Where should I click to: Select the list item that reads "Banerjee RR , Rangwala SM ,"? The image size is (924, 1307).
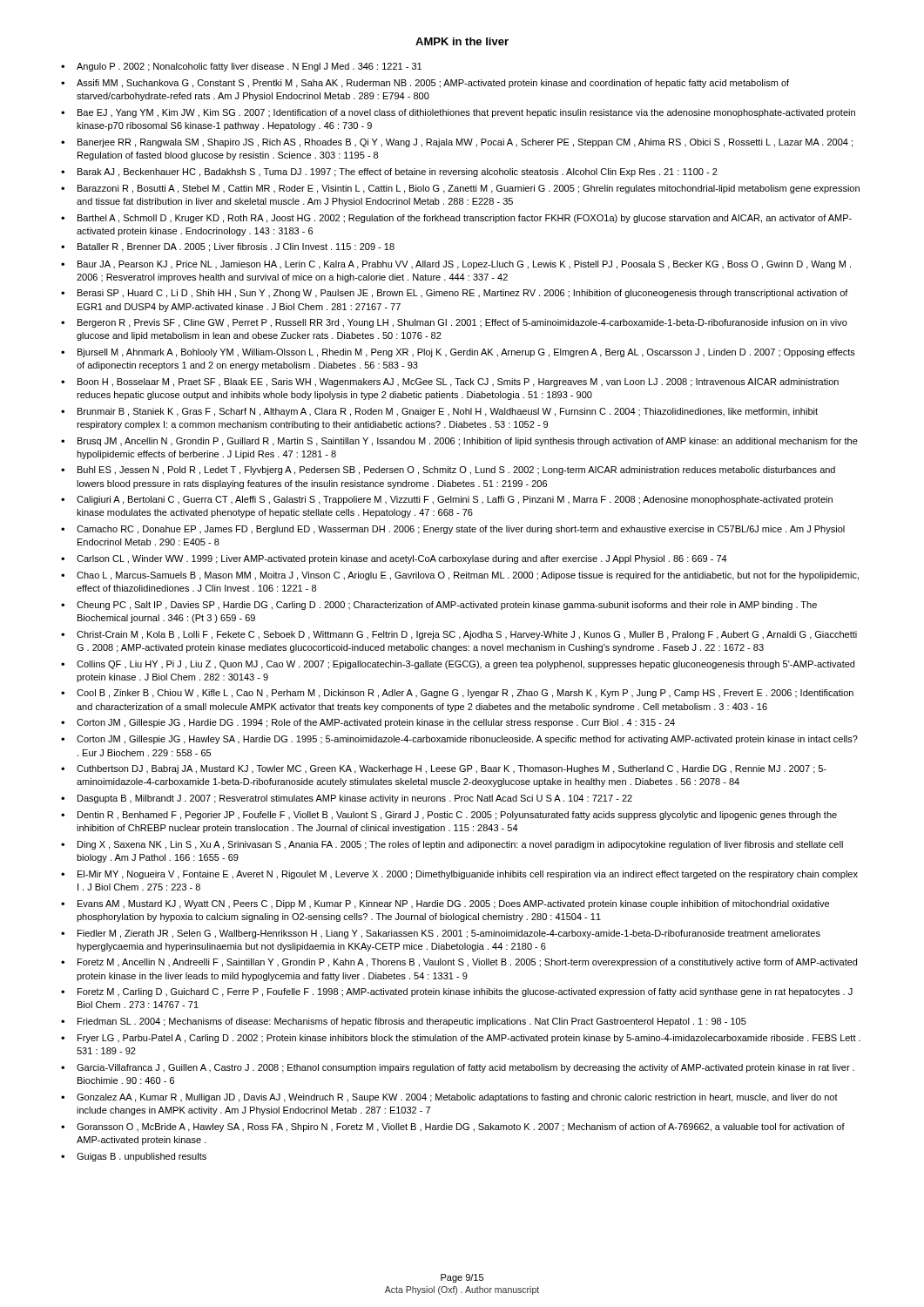[470, 149]
